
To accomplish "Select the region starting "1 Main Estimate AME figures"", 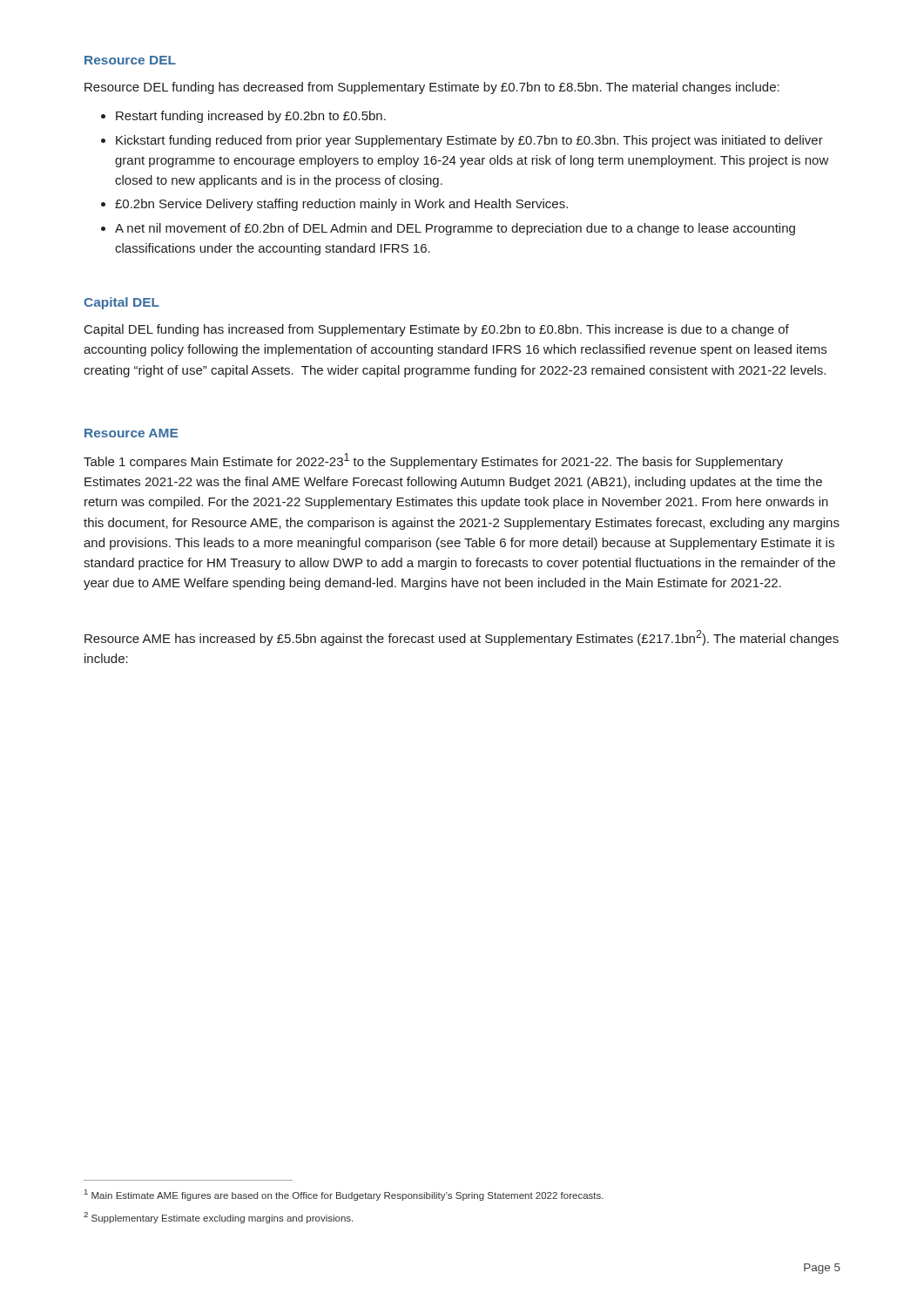I will point(344,1194).
